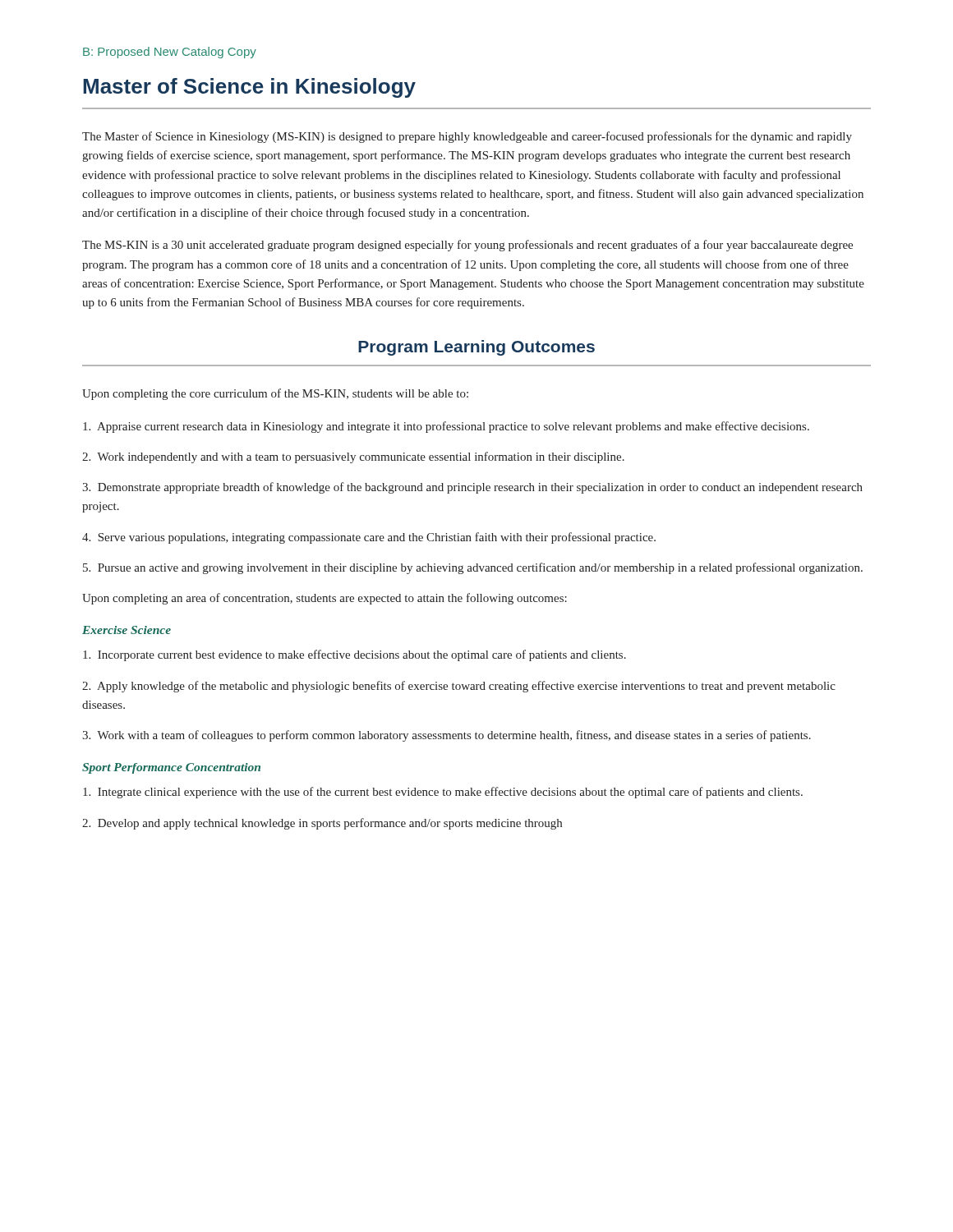Image resolution: width=953 pixels, height=1232 pixels.
Task: Locate the list item with the text "3. Work with a team of colleagues to"
Action: click(447, 735)
